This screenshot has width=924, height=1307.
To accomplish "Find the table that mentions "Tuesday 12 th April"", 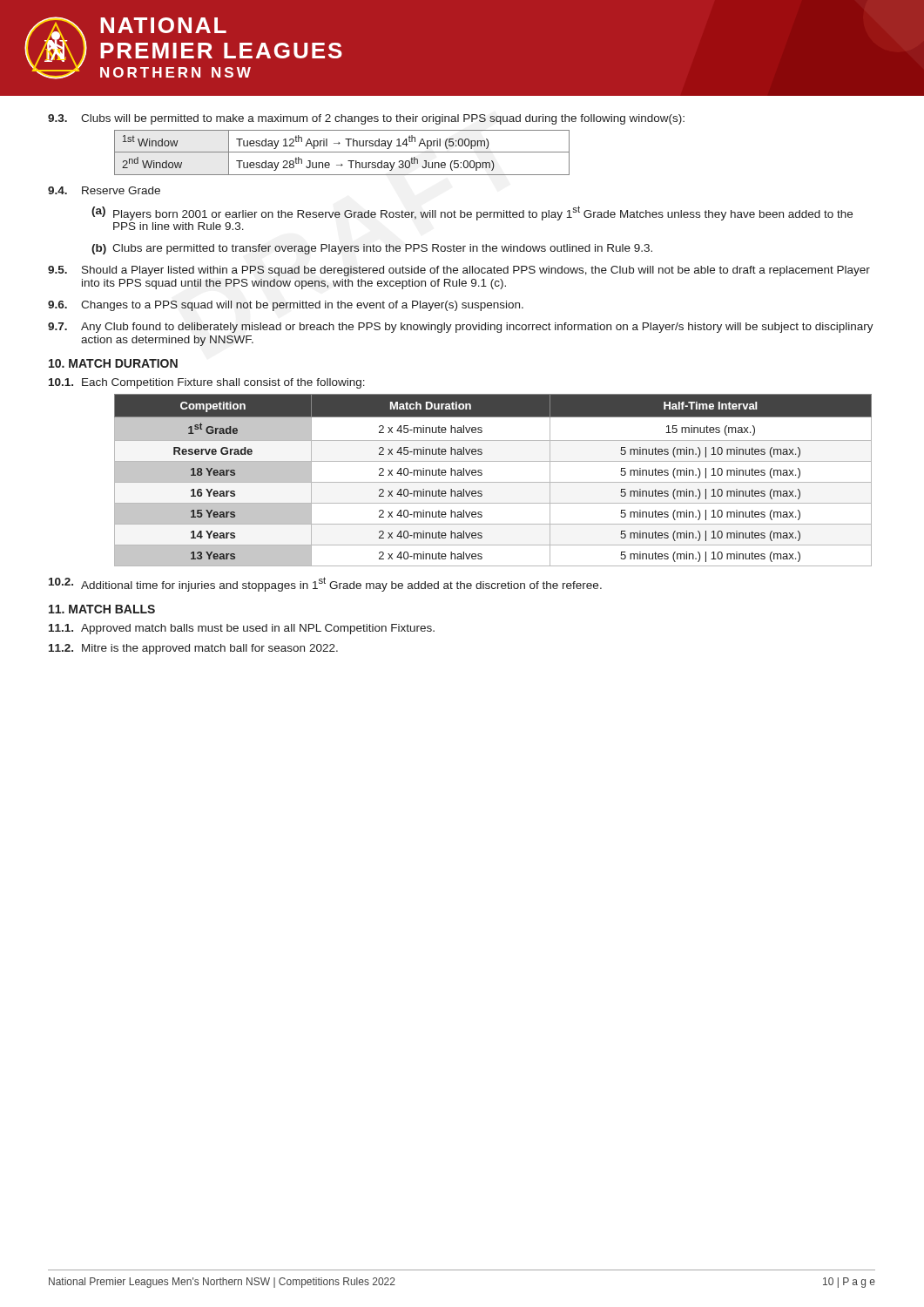I will (478, 152).
